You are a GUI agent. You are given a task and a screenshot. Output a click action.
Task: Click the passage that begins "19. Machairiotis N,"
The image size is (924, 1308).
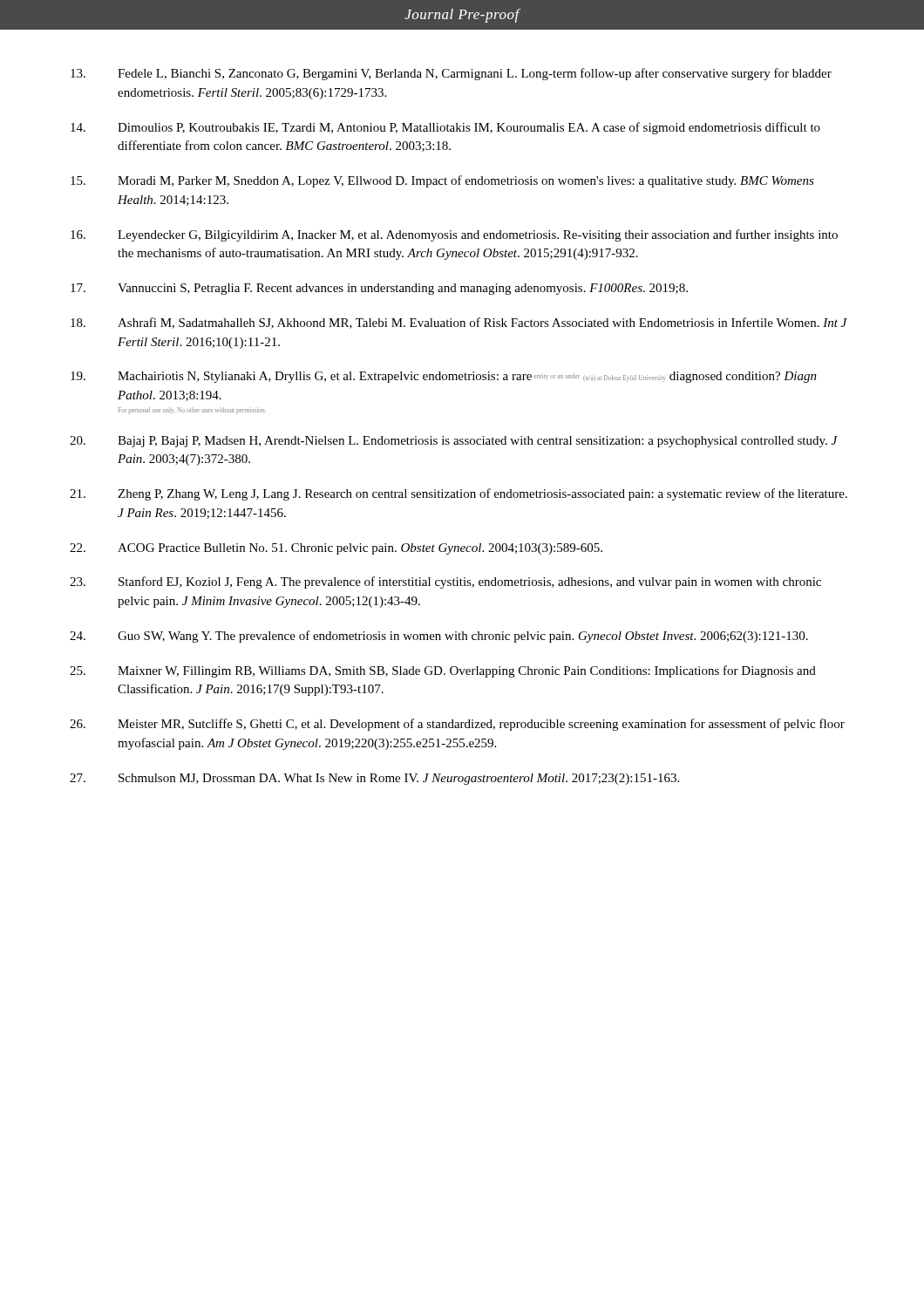tap(462, 391)
